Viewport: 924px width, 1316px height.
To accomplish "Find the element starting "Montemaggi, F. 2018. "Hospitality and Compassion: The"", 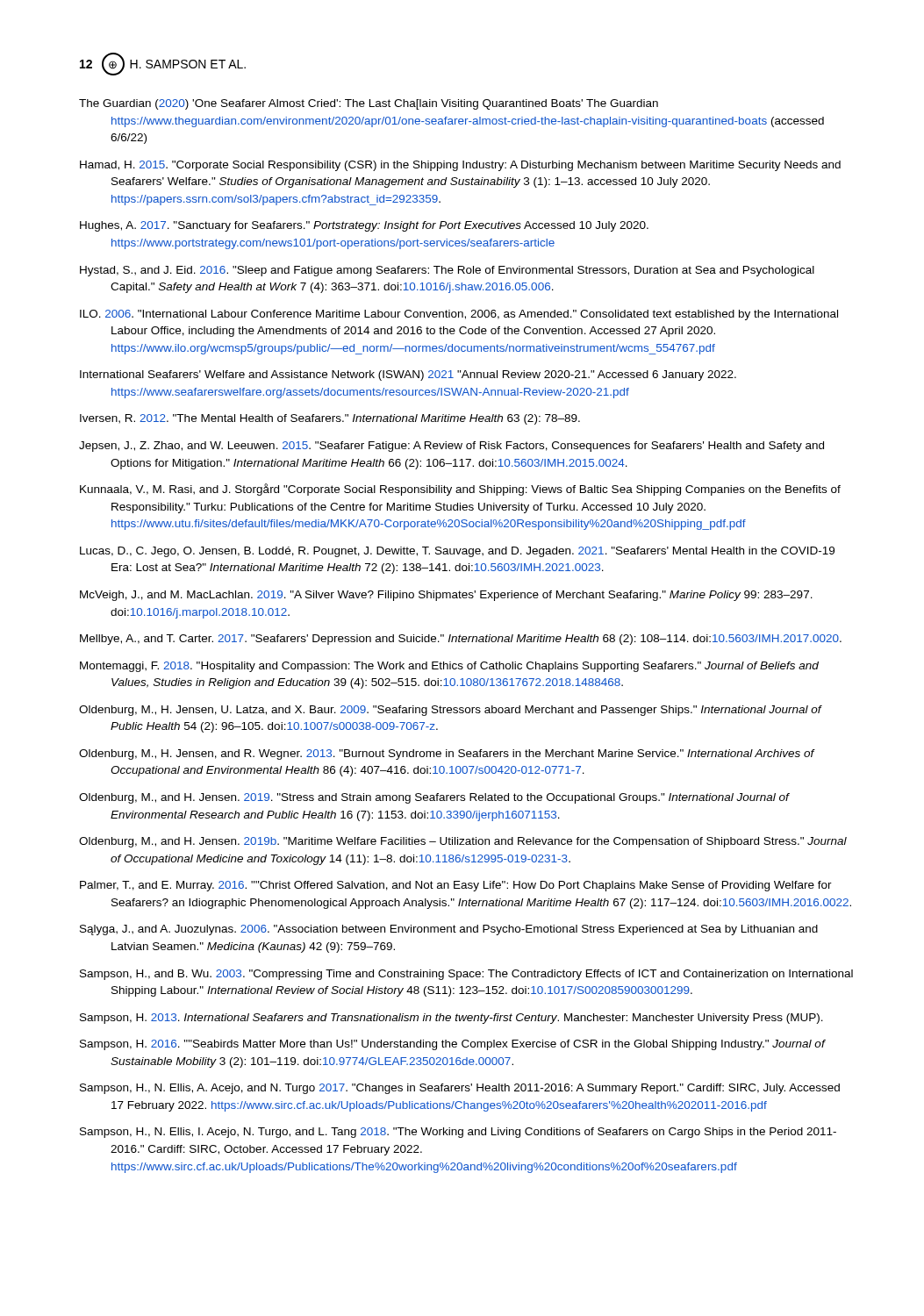I will [449, 674].
